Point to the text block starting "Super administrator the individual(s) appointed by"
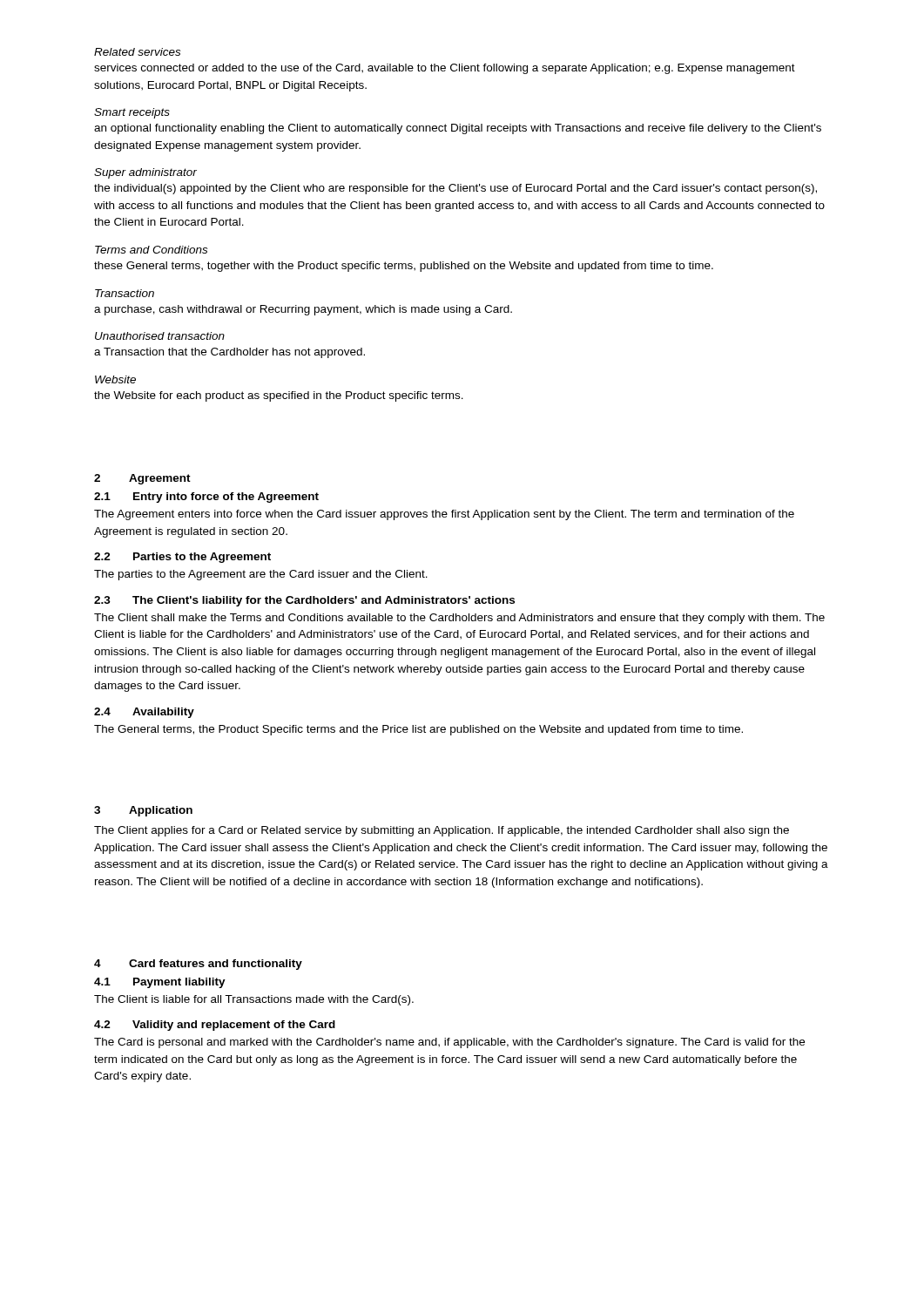 [x=462, y=198]
